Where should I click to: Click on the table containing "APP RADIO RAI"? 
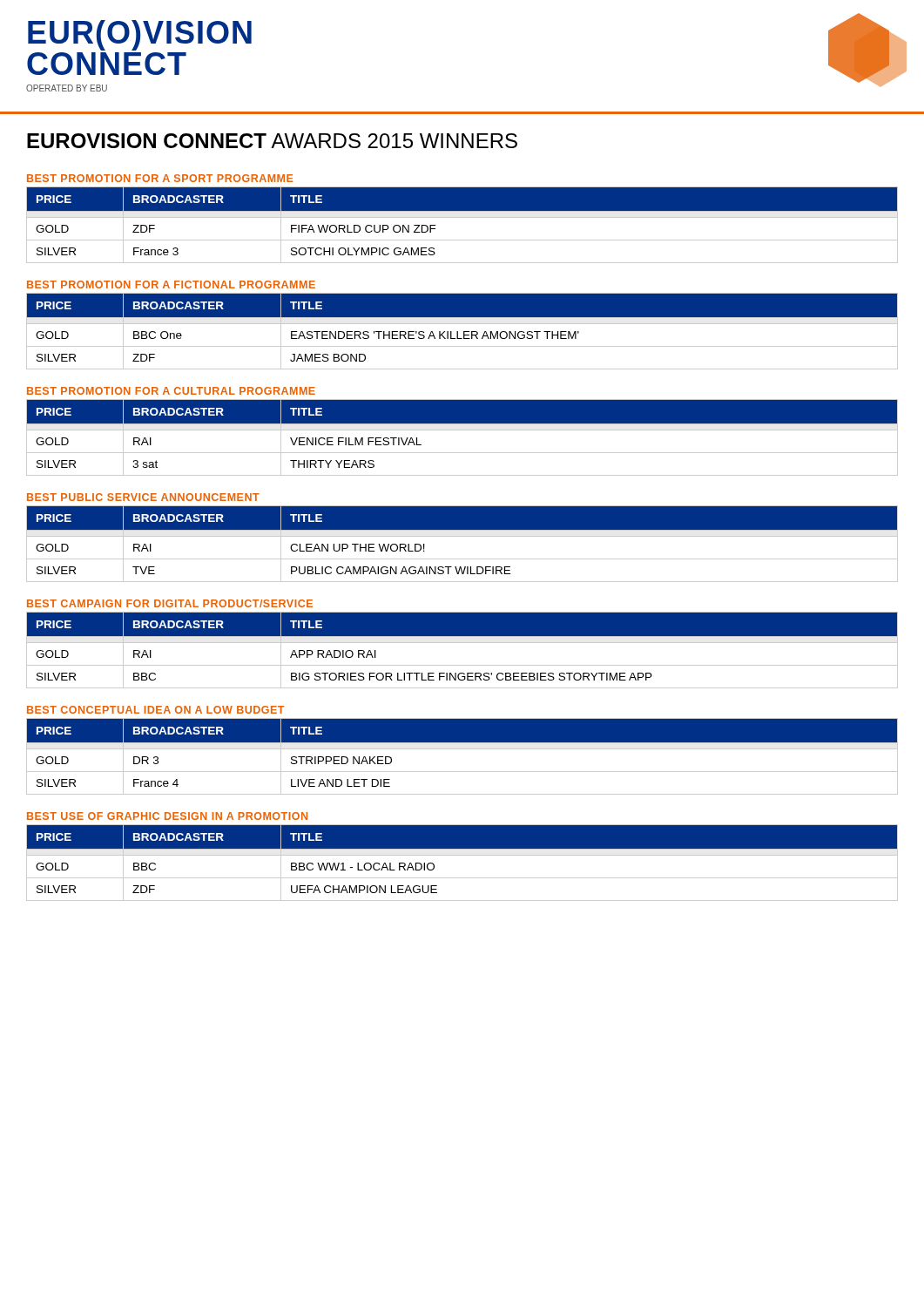[462, 650]
